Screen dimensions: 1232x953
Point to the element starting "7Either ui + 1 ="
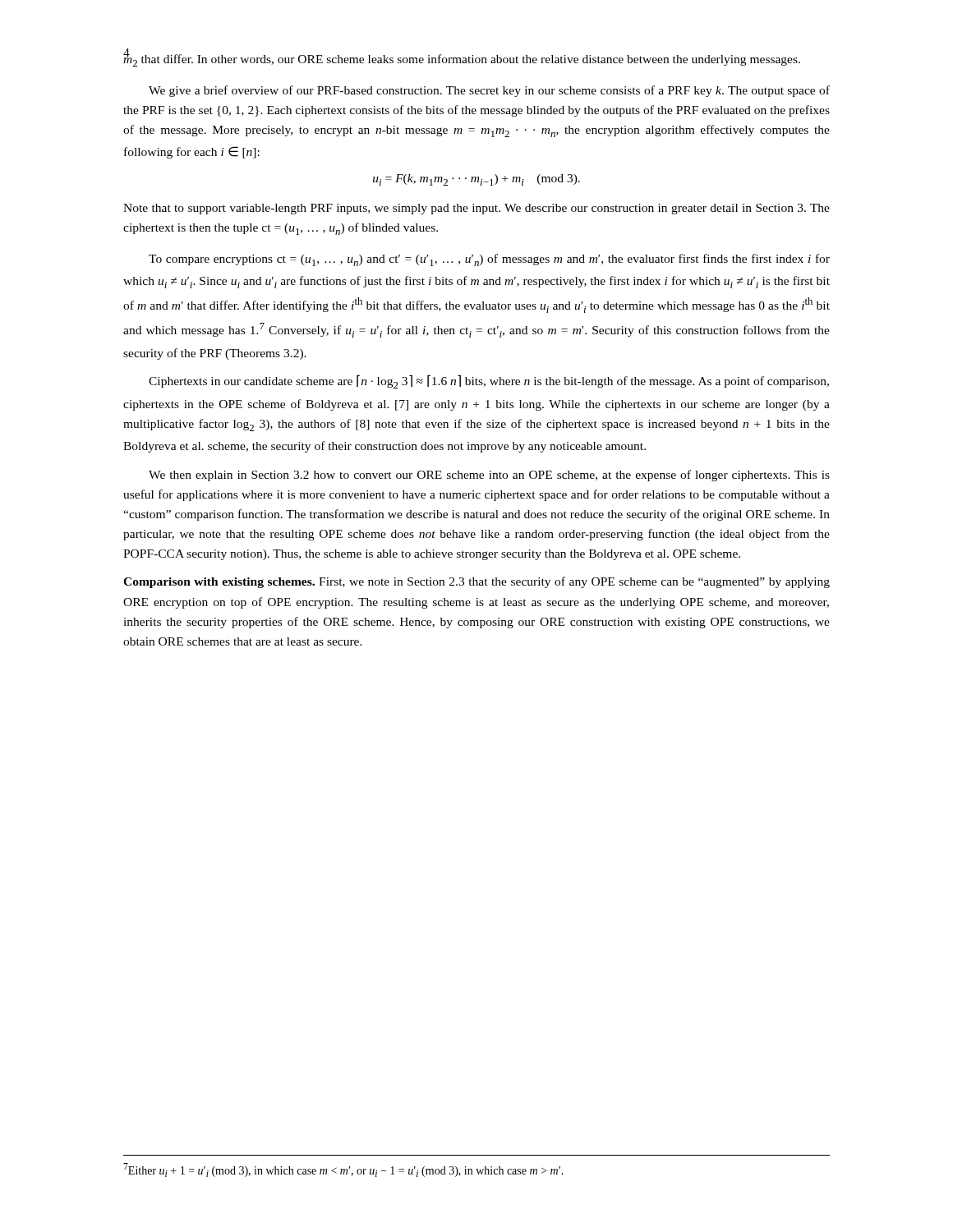(x=476, y=1171)
